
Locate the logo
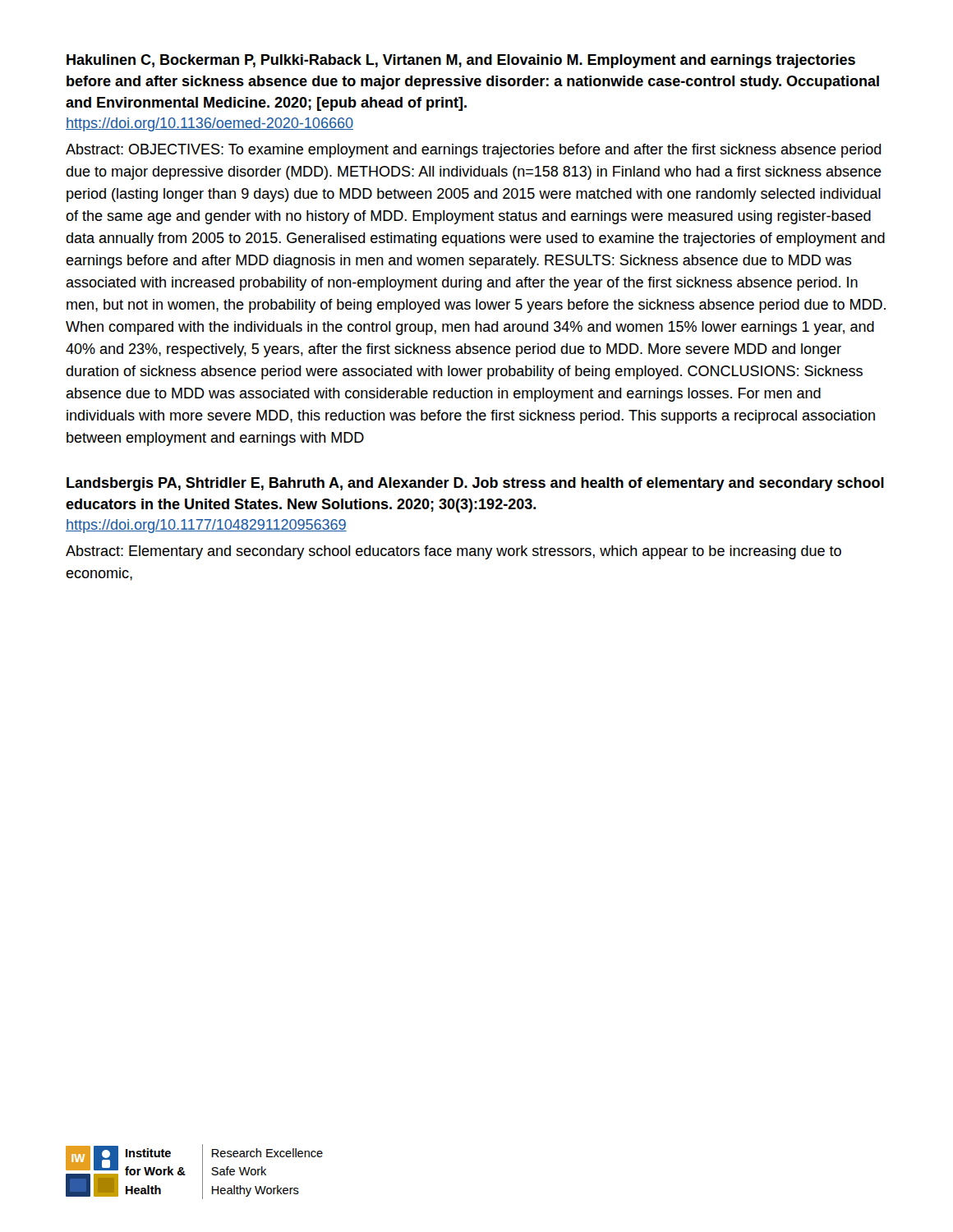click(x=194, y=1171)
